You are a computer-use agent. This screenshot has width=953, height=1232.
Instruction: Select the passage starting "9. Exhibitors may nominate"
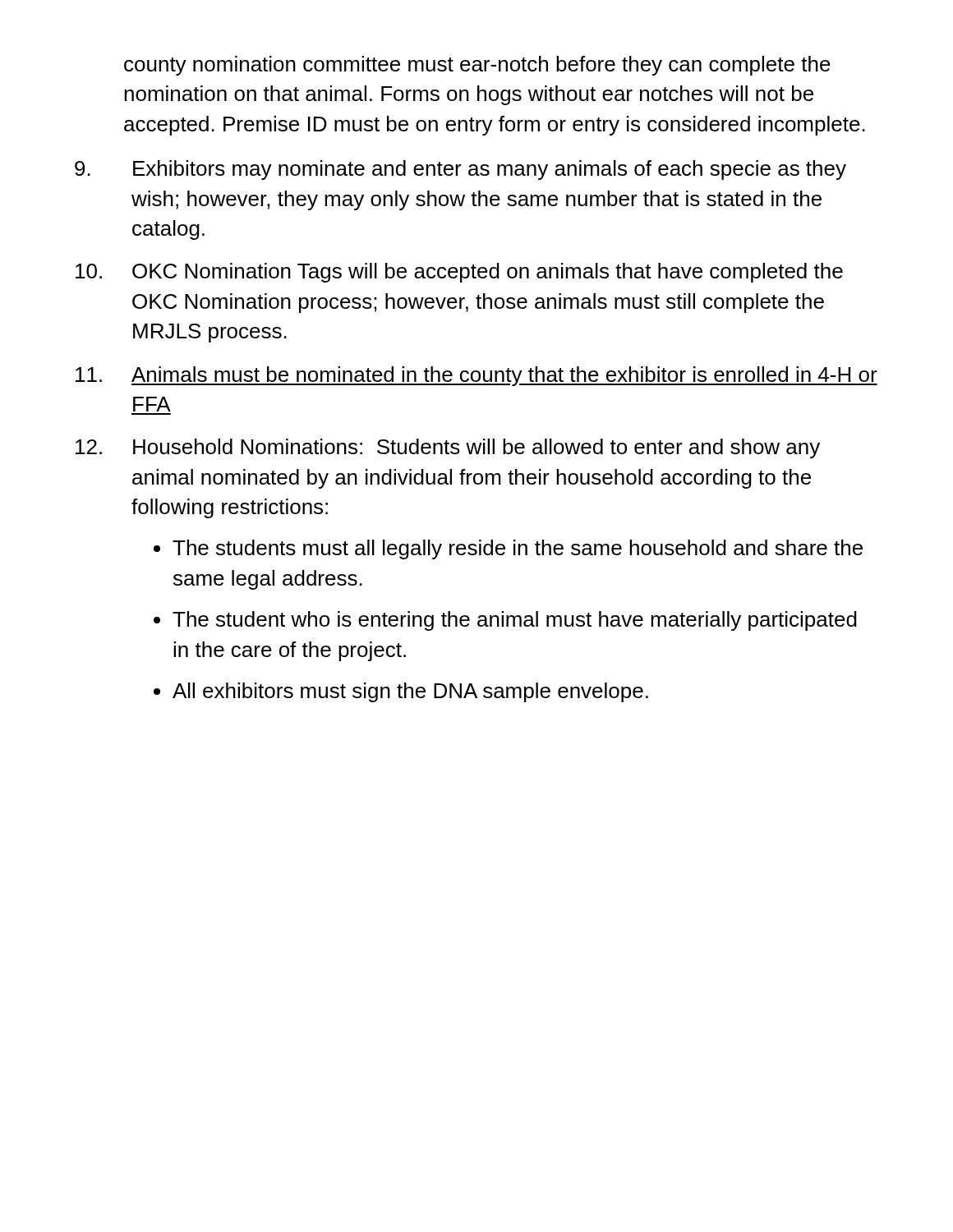[476, 199]
